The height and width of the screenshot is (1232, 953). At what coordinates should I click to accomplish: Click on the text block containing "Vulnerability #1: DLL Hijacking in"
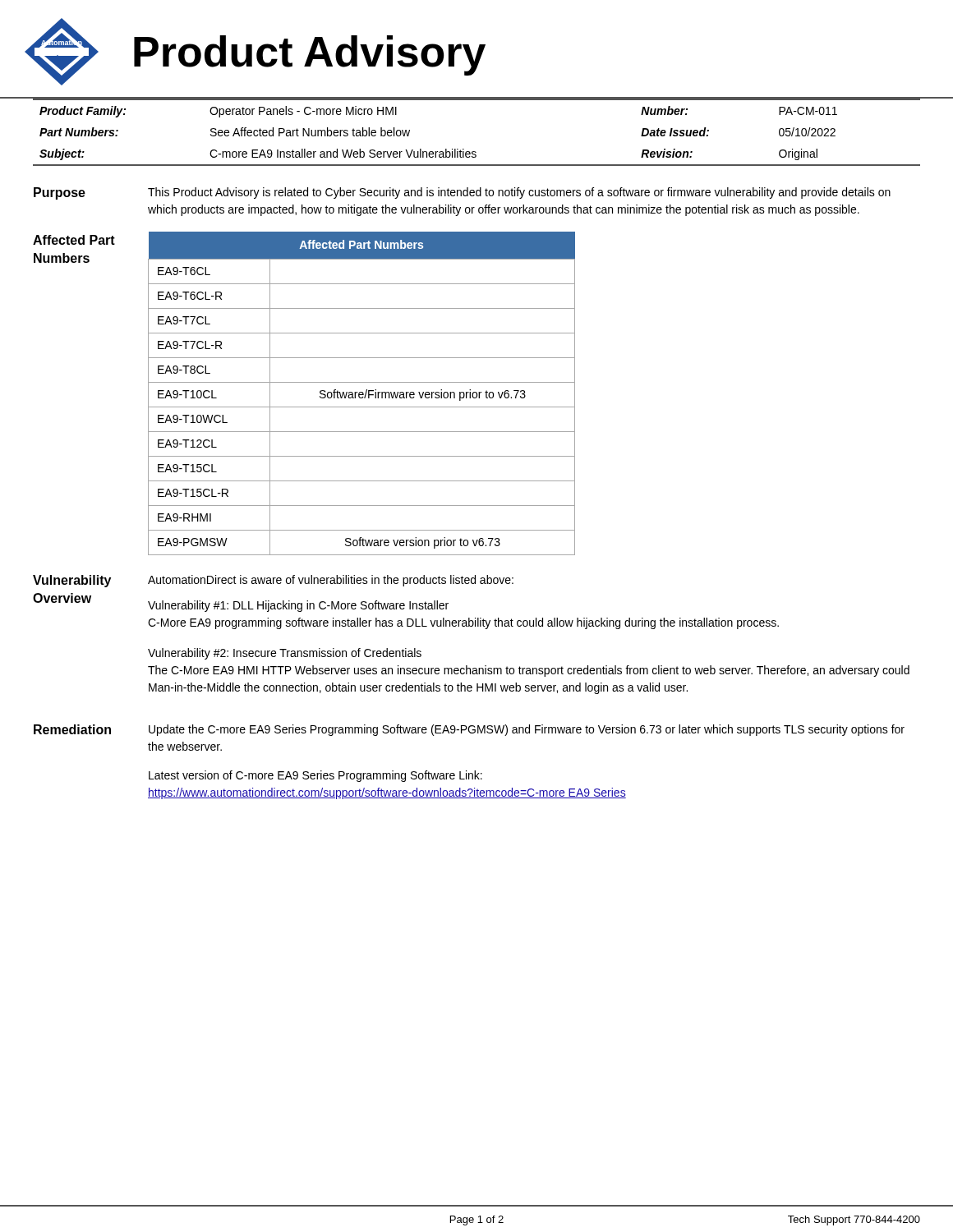[464, 614]
